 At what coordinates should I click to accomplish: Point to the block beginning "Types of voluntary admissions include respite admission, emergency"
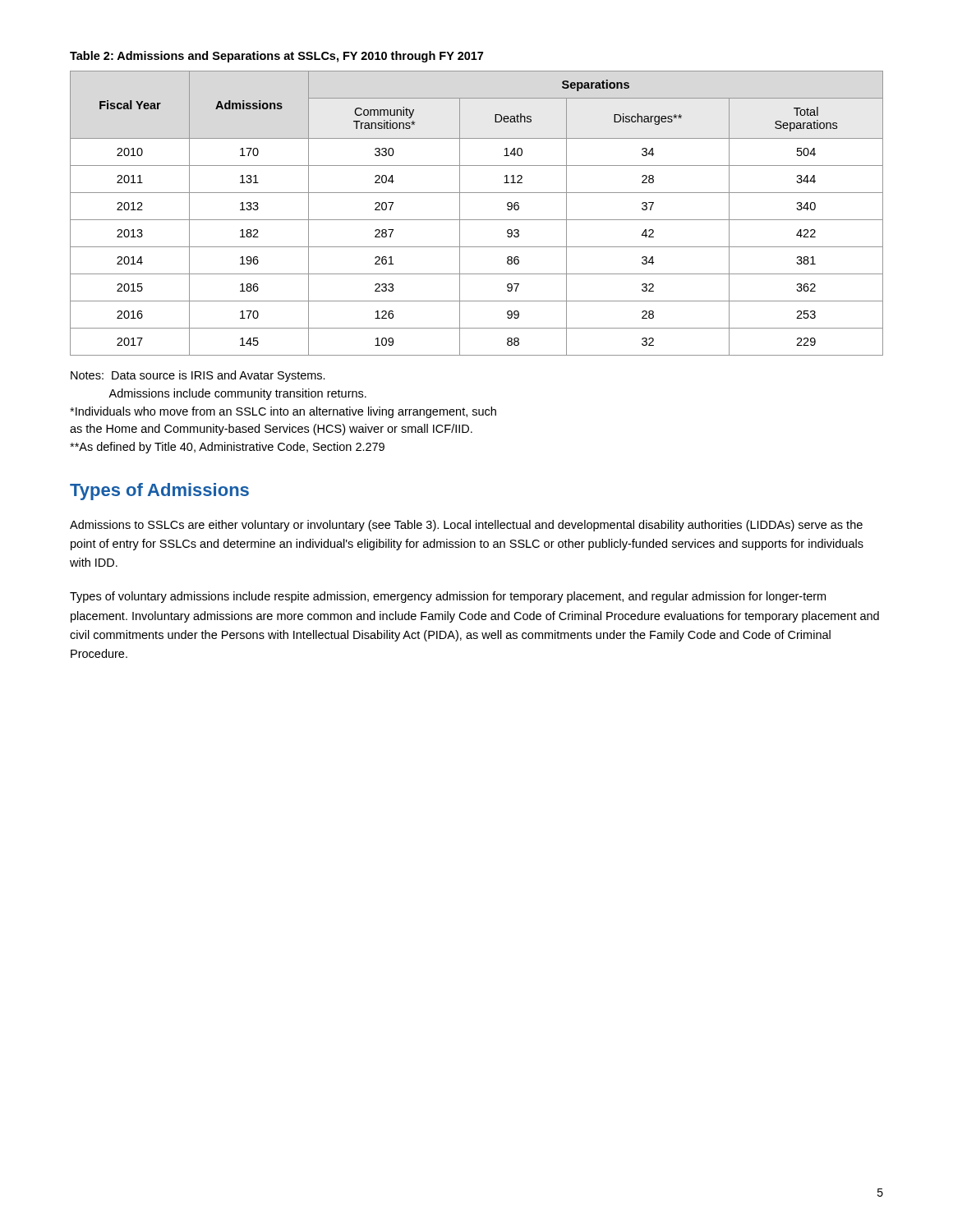[475, 625]
